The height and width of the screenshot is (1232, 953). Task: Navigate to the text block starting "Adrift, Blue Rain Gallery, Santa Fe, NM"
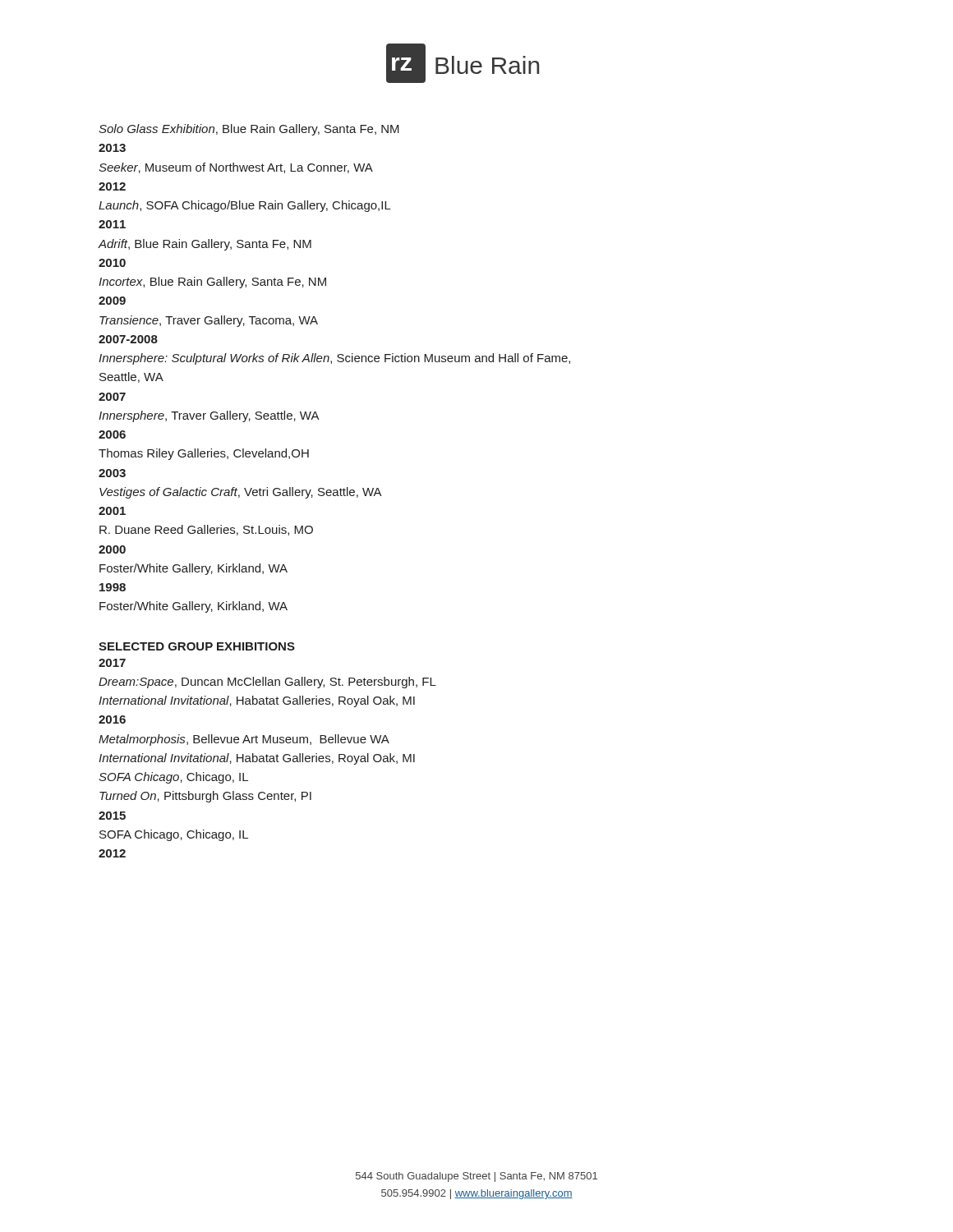coord(205,245)
